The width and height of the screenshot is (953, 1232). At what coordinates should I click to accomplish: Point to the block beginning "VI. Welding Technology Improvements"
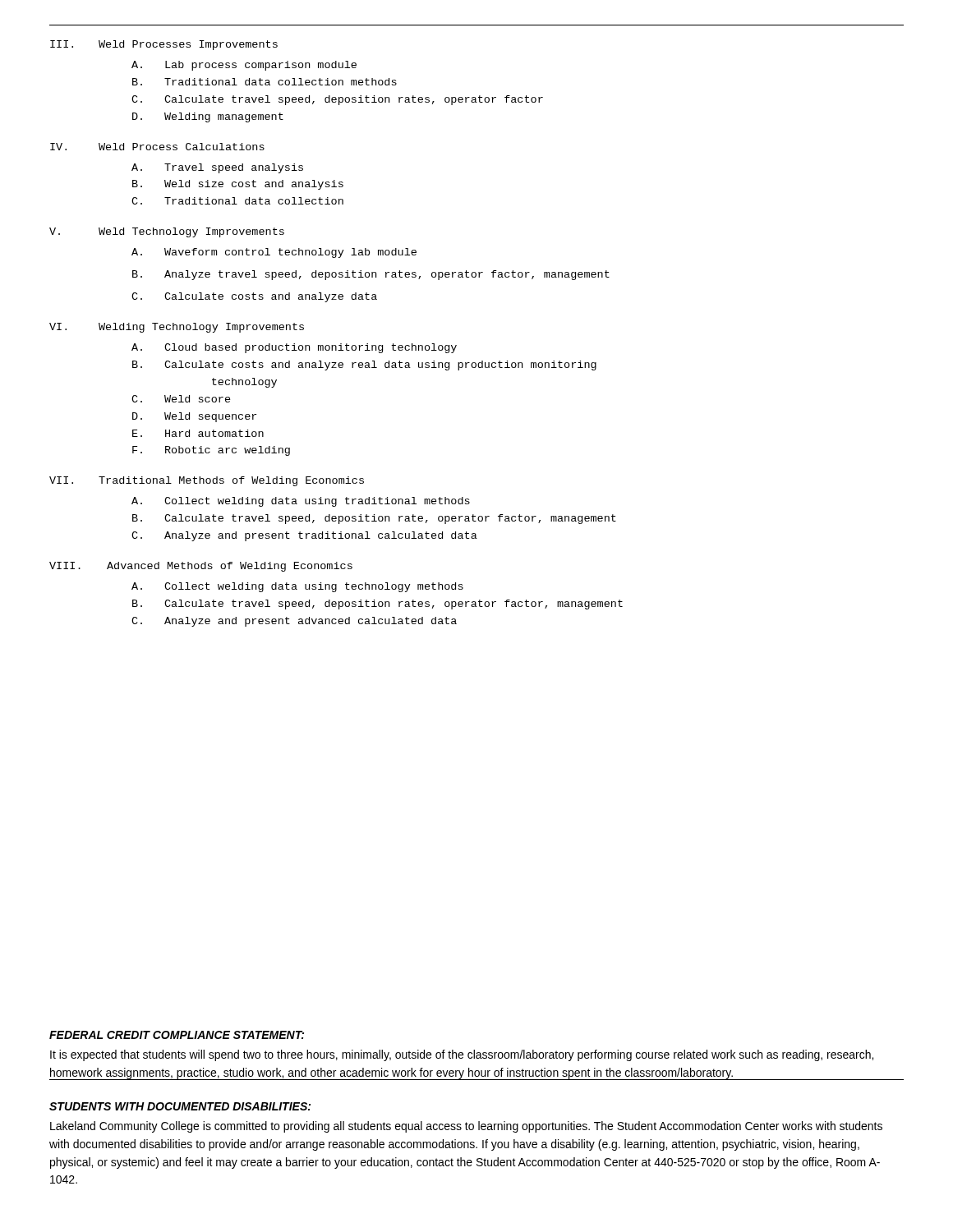coord(177,328)
